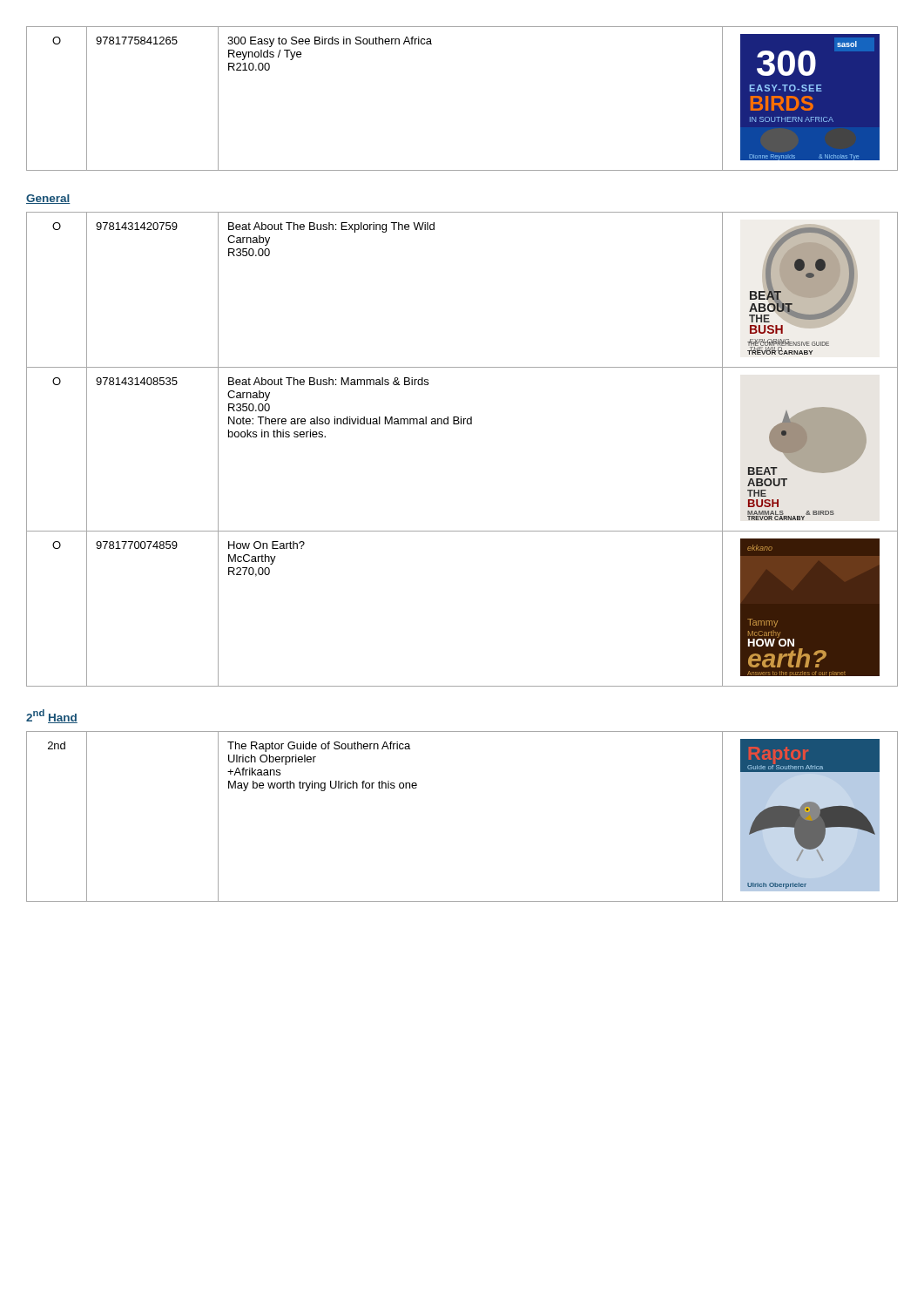This screenshot has height=1307, width=924.
Task: Find the table that mentions "The Raptor Guide"
Action: click(462, 816)
